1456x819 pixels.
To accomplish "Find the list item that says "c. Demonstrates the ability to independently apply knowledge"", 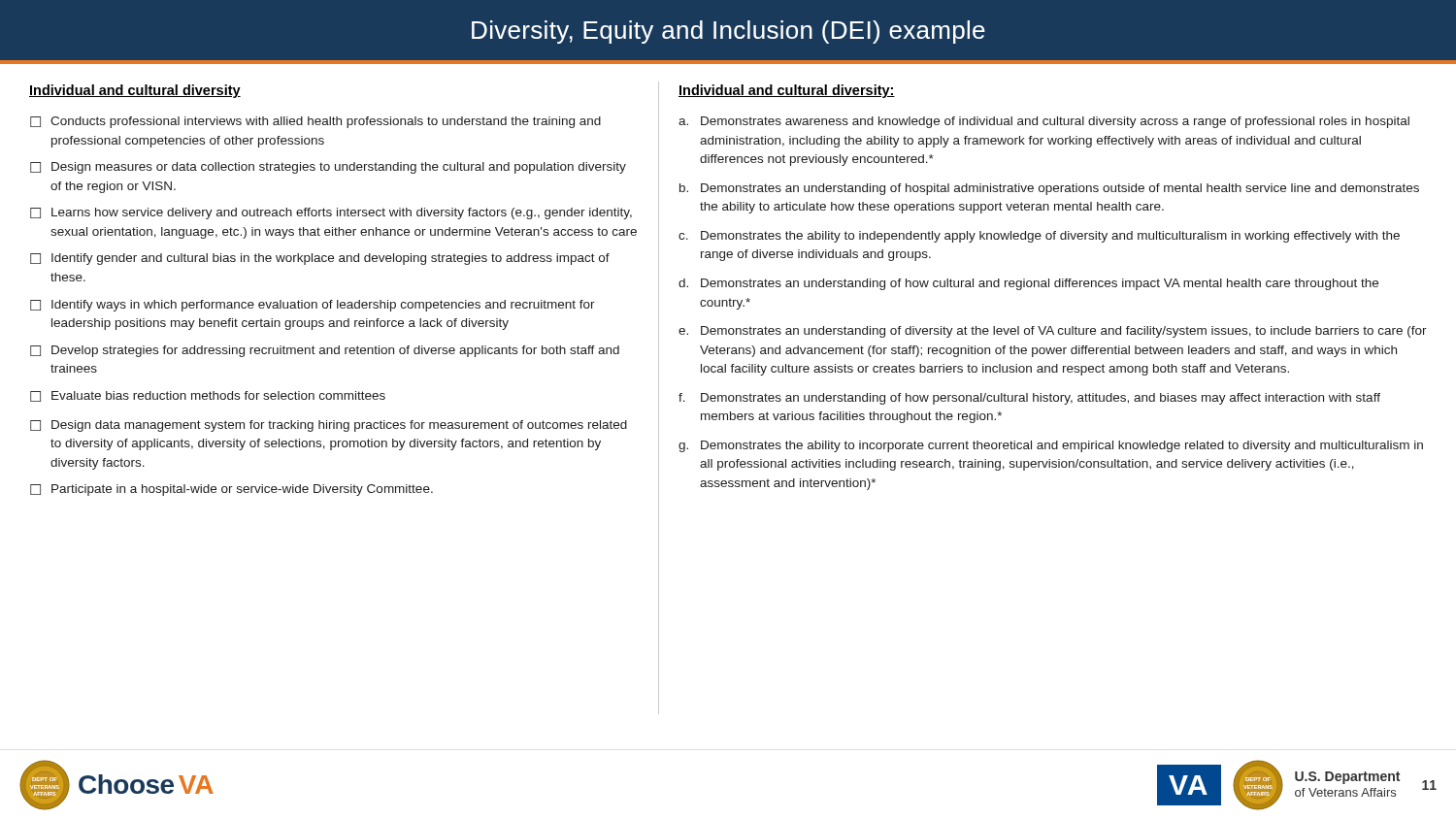I will (x=1053, y=245).
